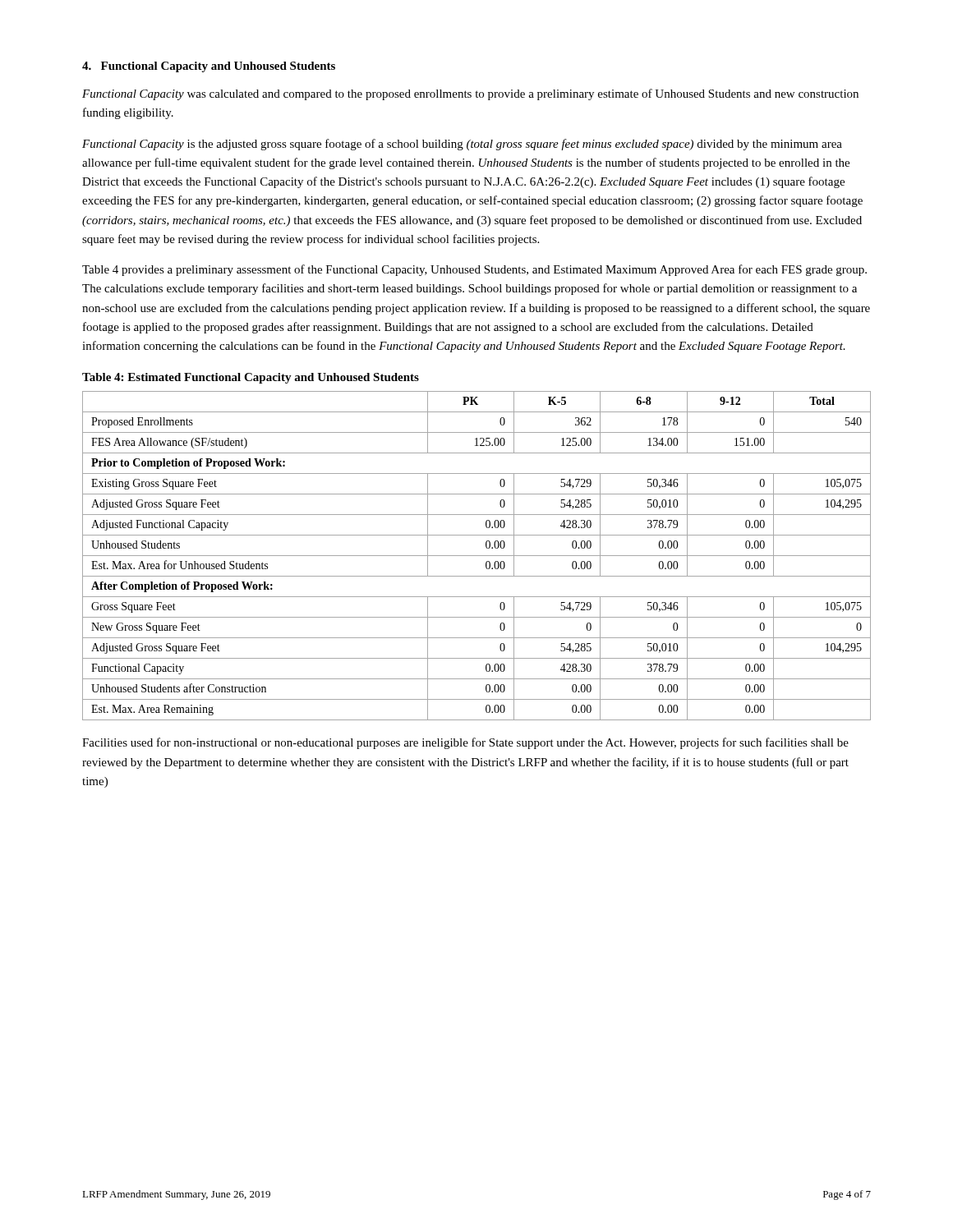Locate the text block that reads "Functional Capacity was calculated and compared"
The width and height of the screenshot is (953, 1232).
tap(471, 103)
